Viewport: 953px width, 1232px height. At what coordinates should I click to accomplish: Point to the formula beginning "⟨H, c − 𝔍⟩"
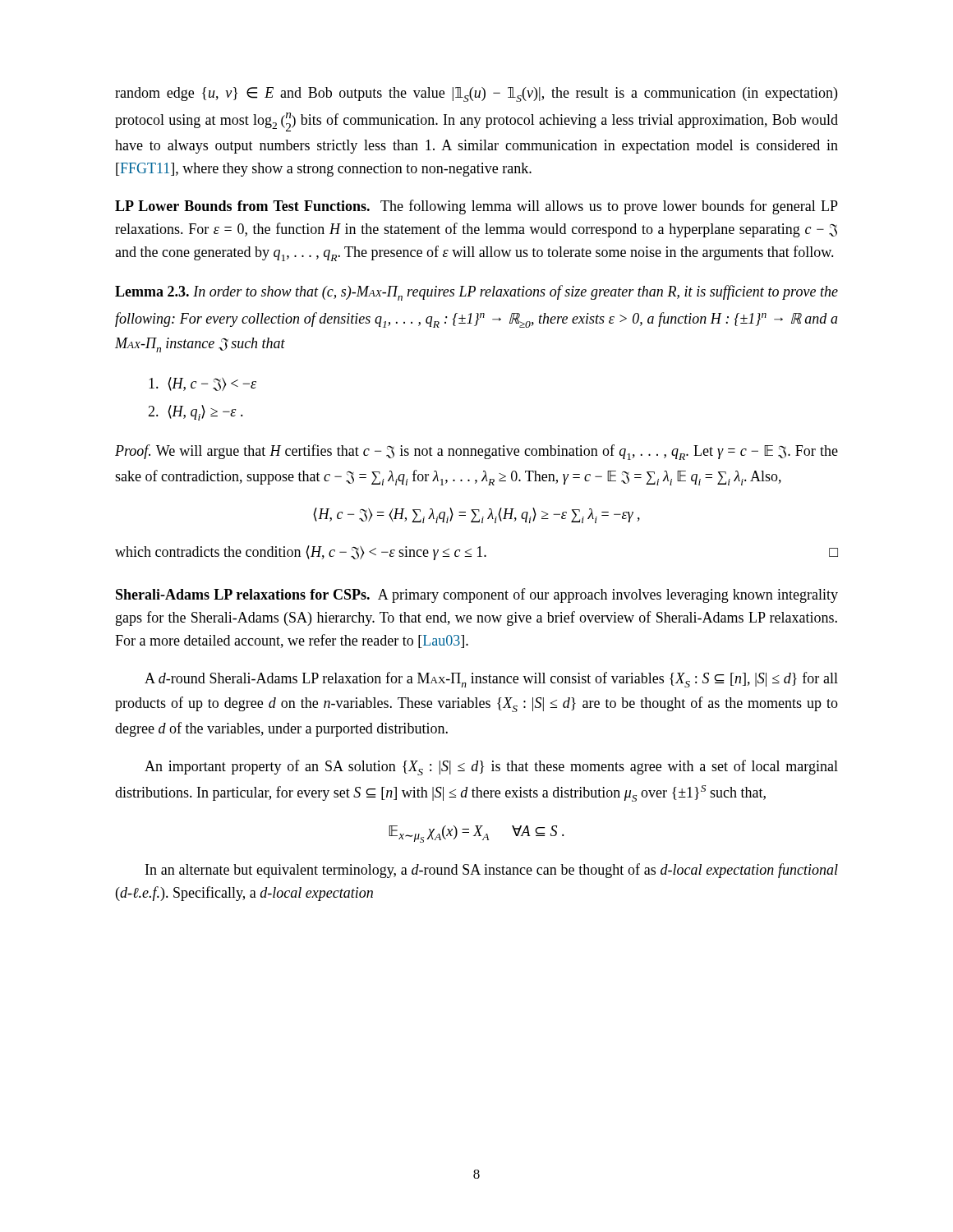(x=476, y=516)
